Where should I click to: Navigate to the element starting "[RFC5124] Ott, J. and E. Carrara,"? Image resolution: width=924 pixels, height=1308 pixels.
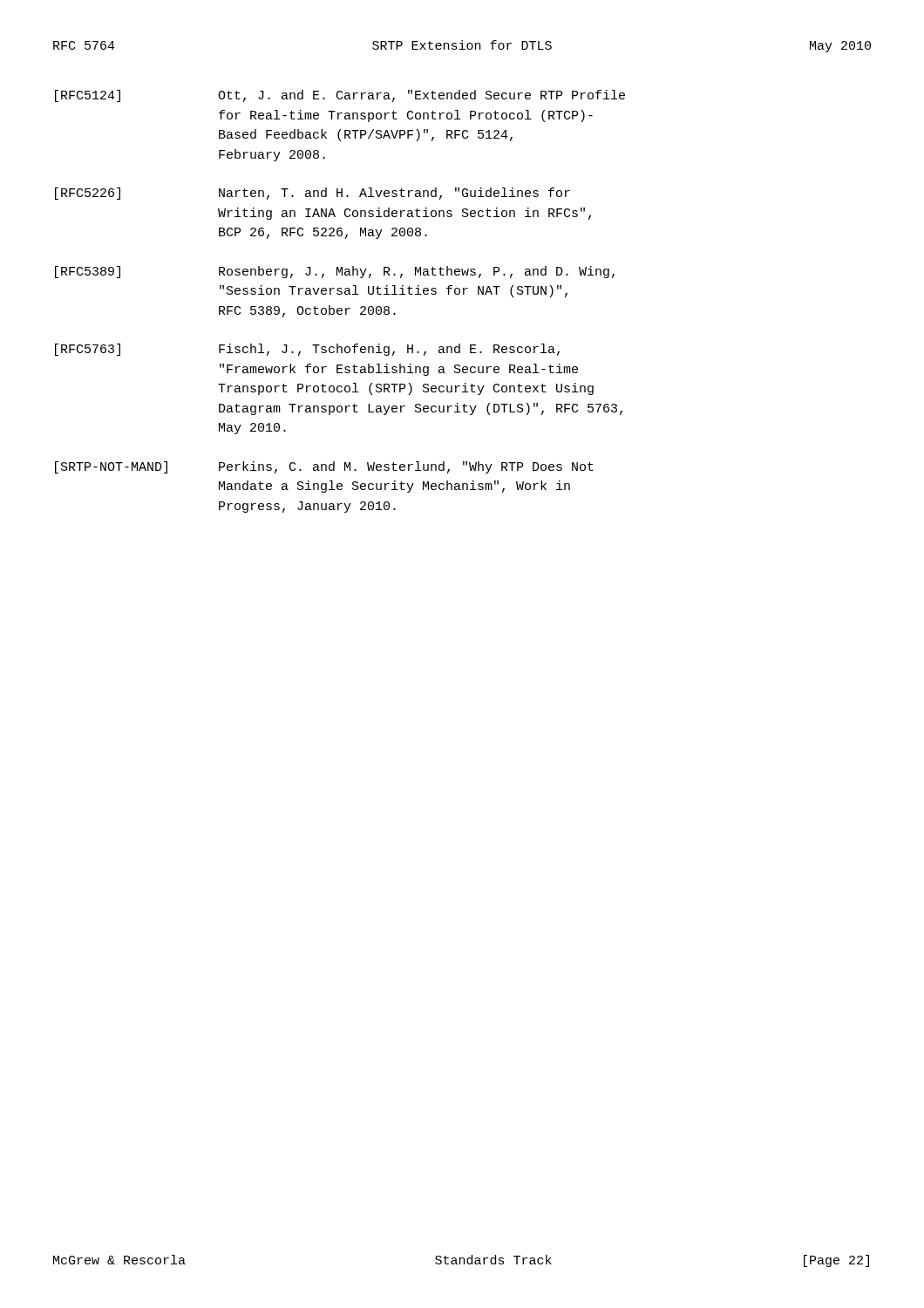pyautogui.click(x=462, y=126)
